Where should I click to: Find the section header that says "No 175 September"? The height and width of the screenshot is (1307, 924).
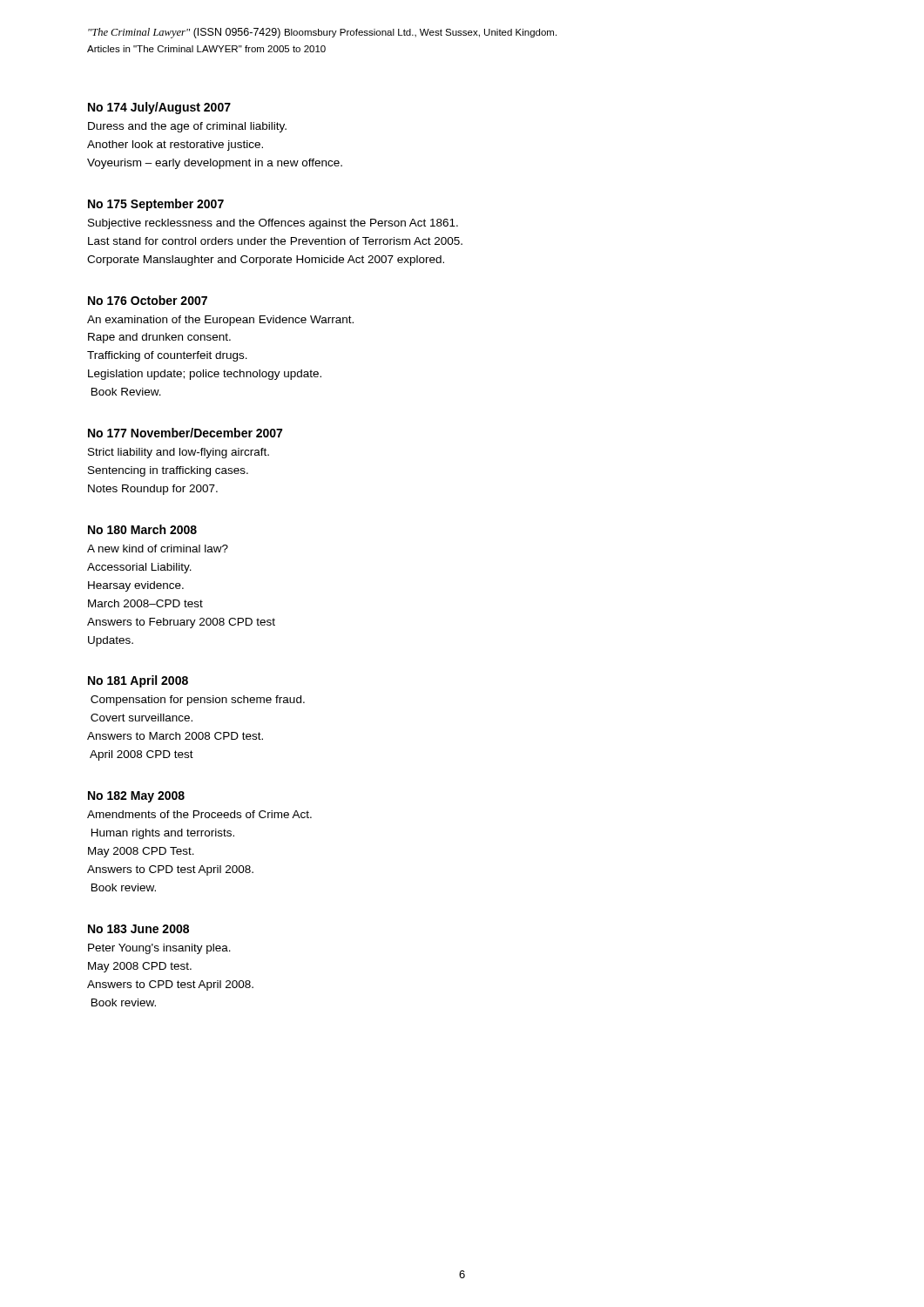click(x=156, y=204)
